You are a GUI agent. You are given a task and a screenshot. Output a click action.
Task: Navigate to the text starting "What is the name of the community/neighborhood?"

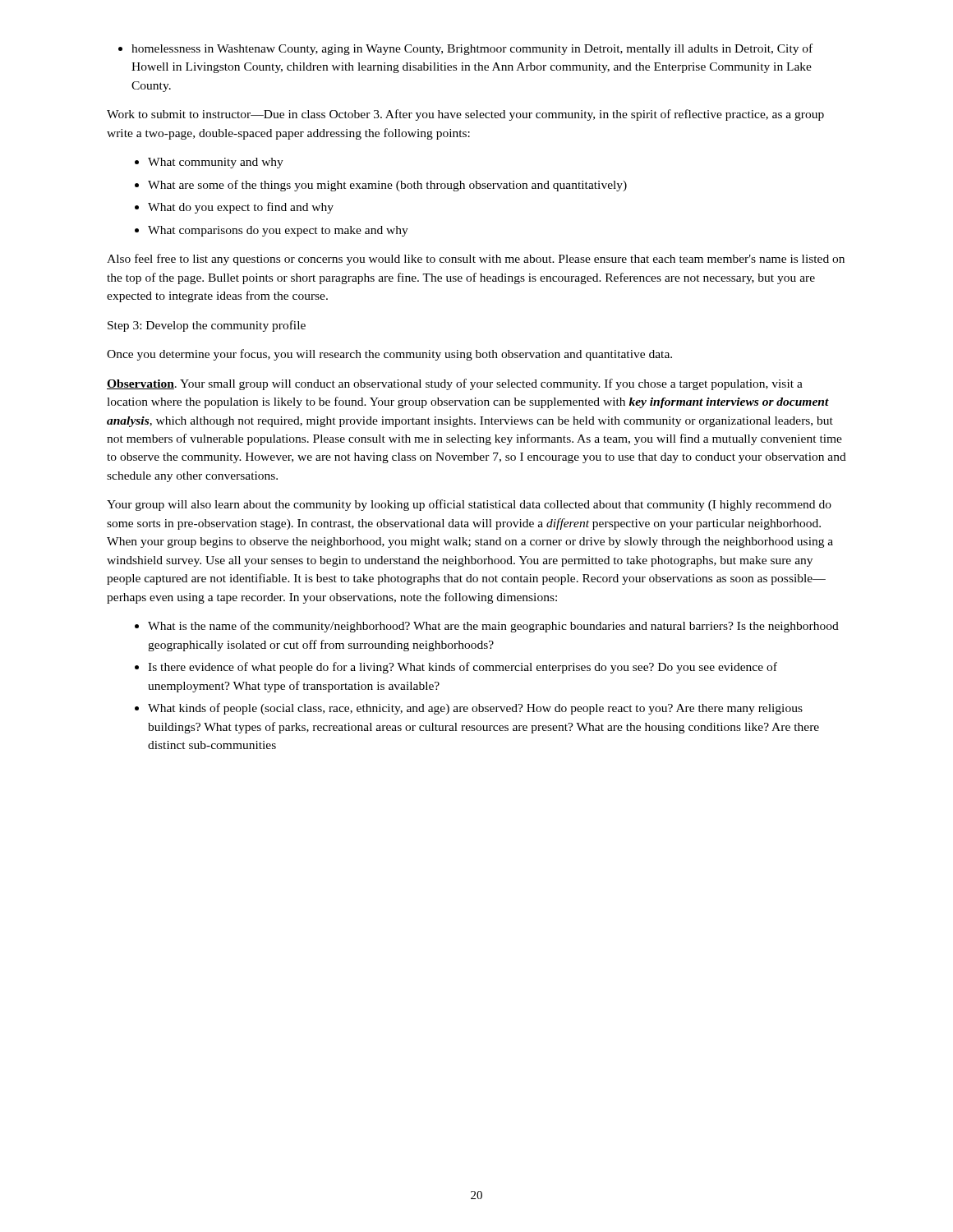pos(489,635)
